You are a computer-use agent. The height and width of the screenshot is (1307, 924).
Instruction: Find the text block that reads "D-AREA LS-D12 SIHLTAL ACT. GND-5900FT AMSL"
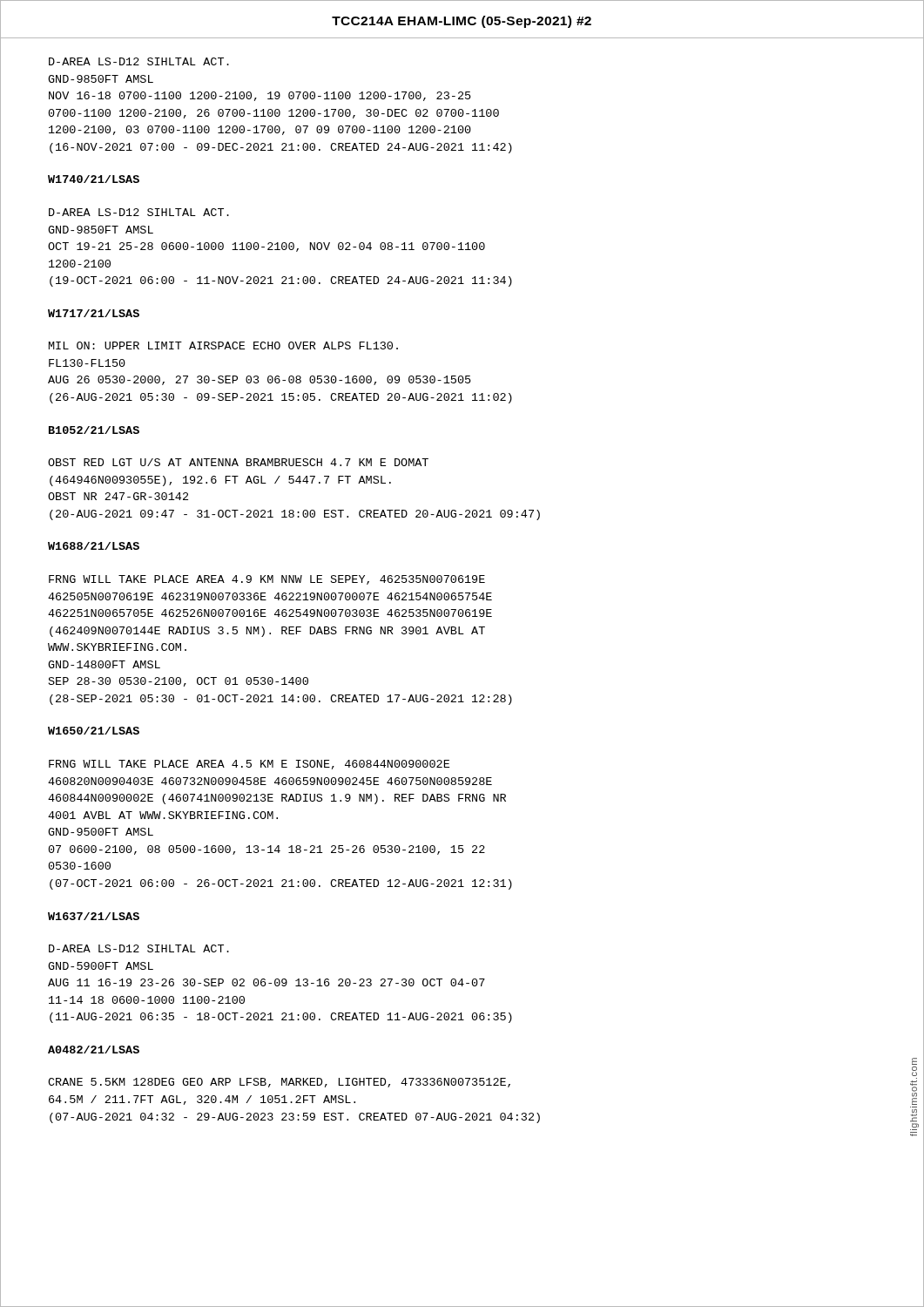281,983
